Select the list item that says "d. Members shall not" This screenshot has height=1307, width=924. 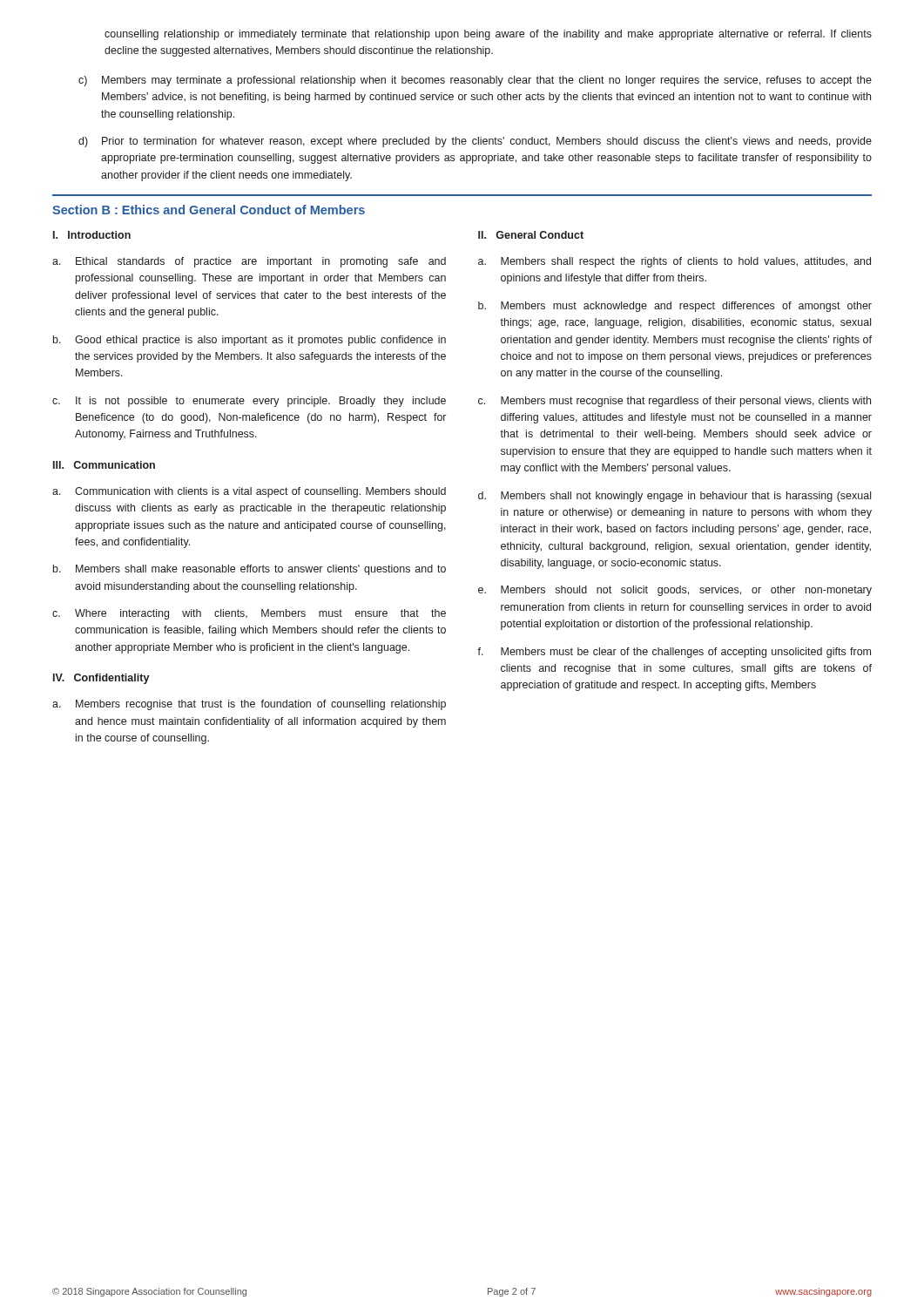pyautogui.click(x=675, y=530)
